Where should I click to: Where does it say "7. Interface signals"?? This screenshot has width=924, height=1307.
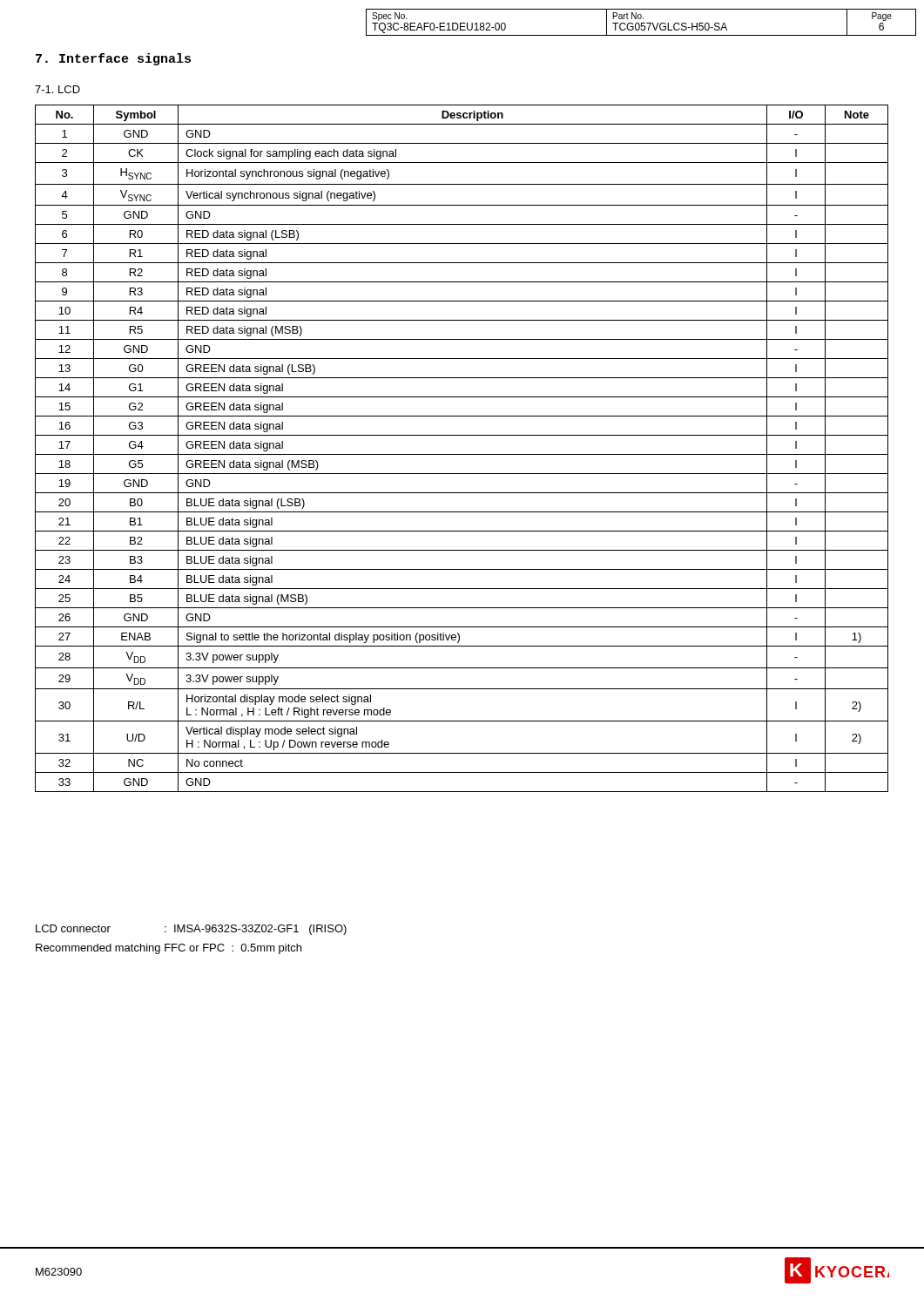point(113,60)
